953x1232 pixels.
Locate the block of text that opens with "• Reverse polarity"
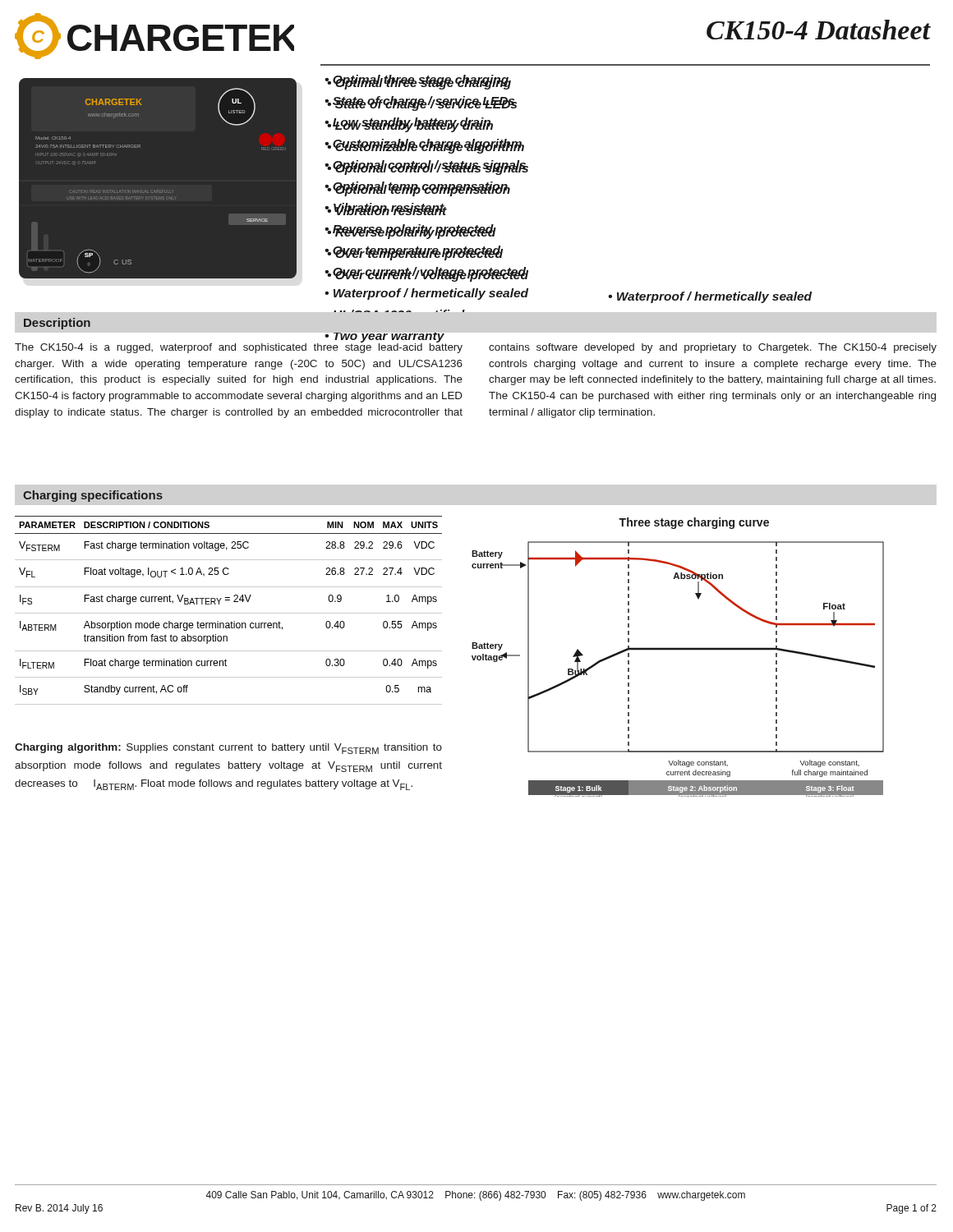click(x=409, y=229)
